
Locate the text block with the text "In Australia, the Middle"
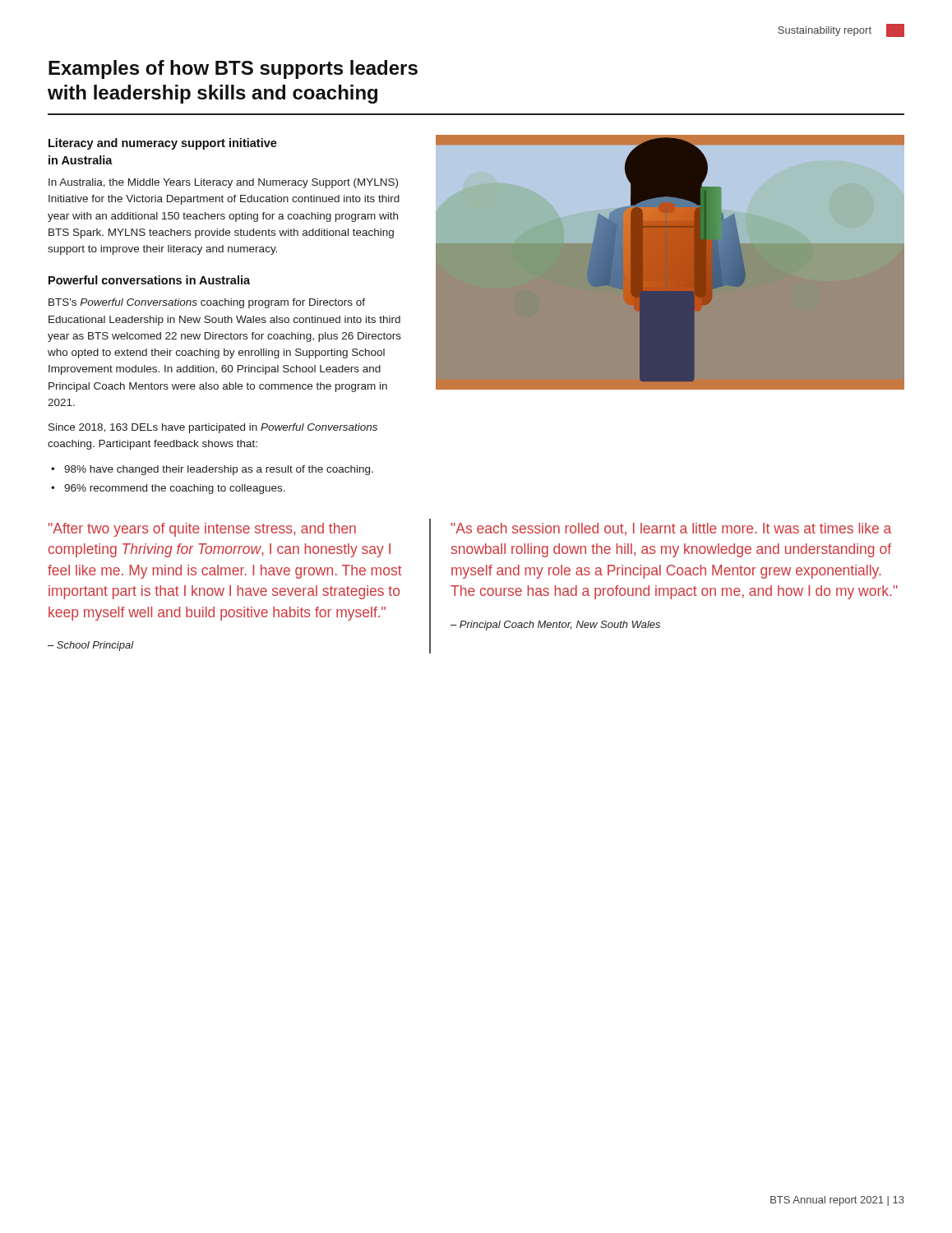click(224, 215)
